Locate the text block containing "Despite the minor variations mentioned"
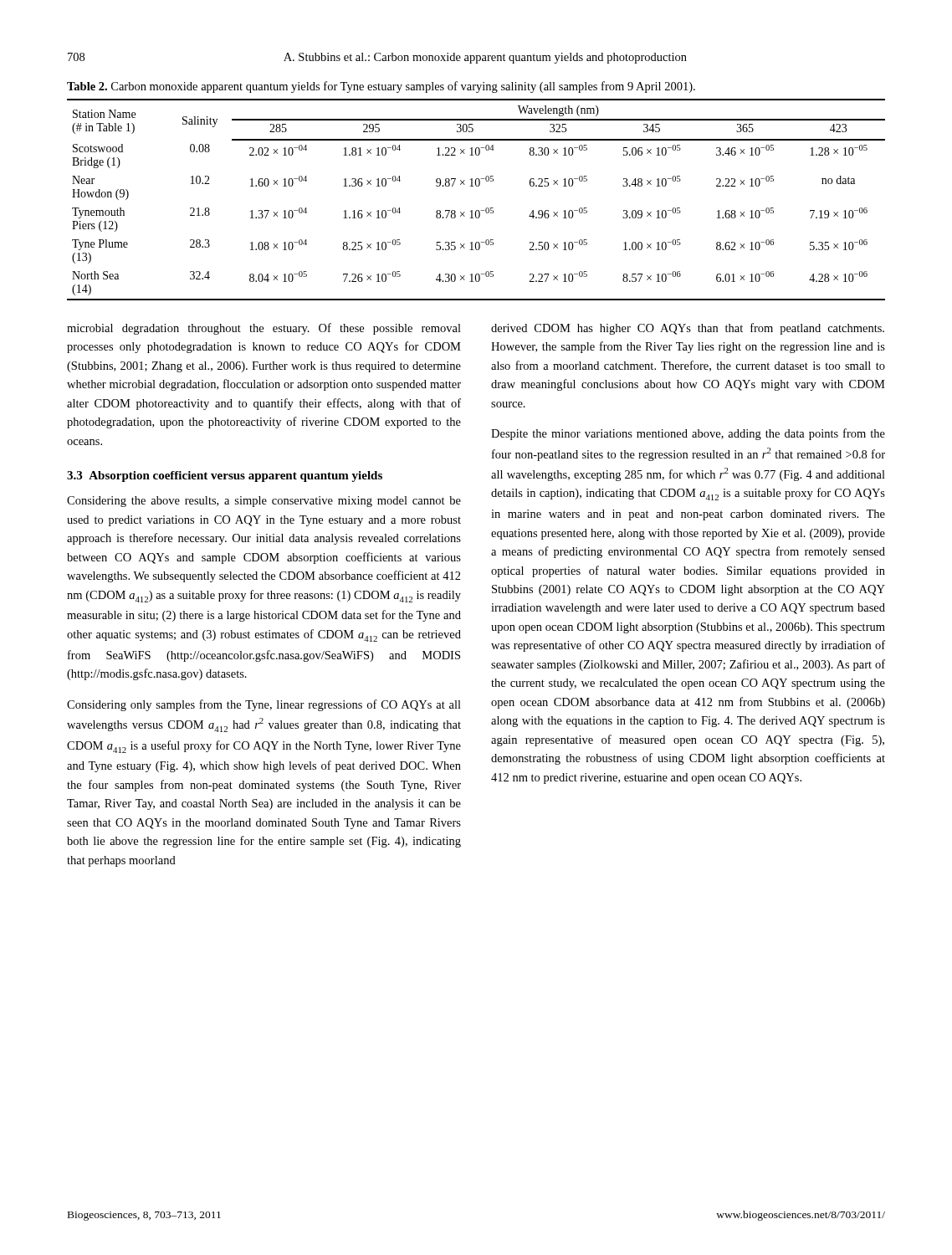The height and width of the screenshot is (1255, 952). coord(688,605)
